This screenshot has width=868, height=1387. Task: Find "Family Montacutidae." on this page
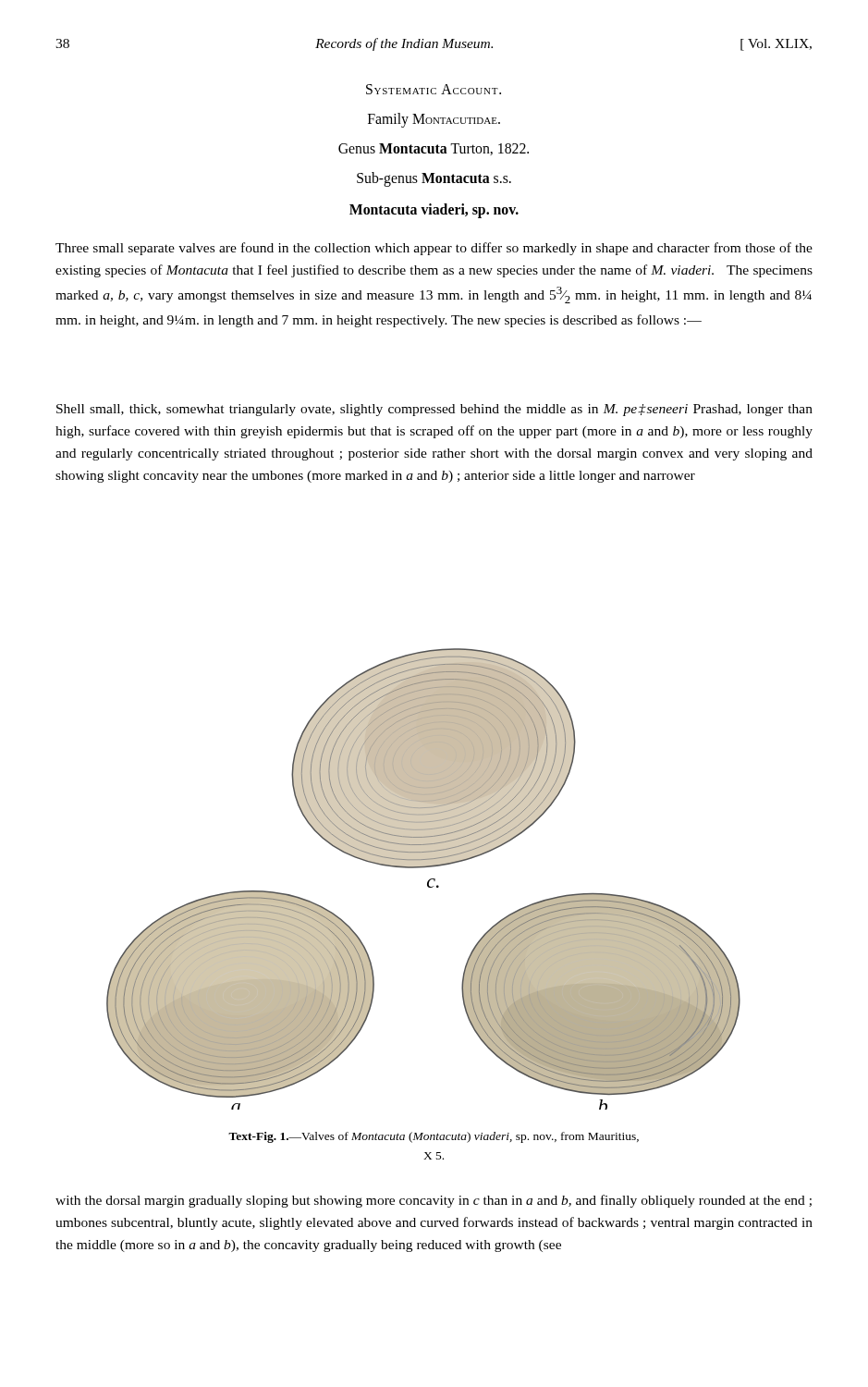(434, 119)
